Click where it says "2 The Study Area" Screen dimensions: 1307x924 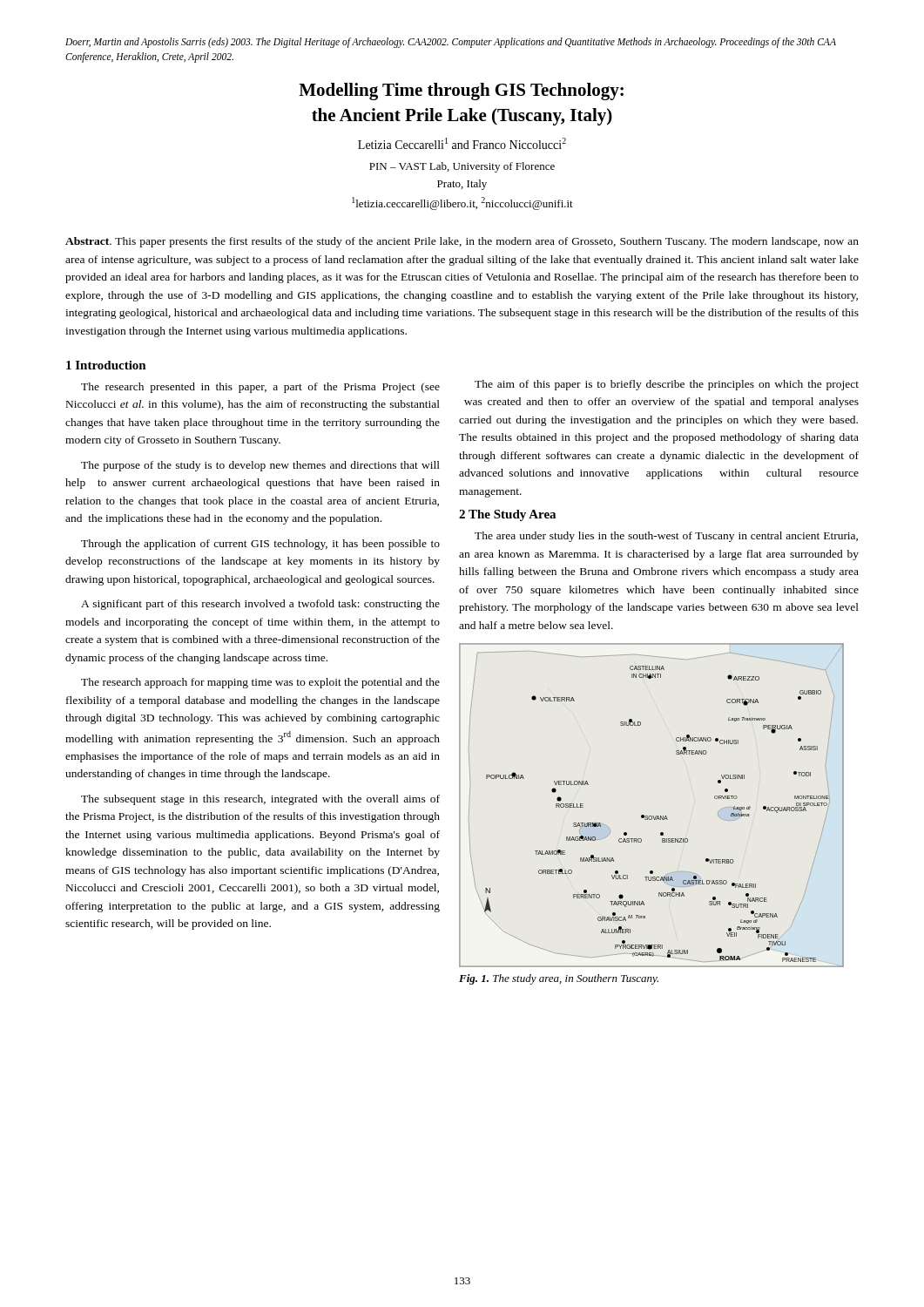point(508,514)
